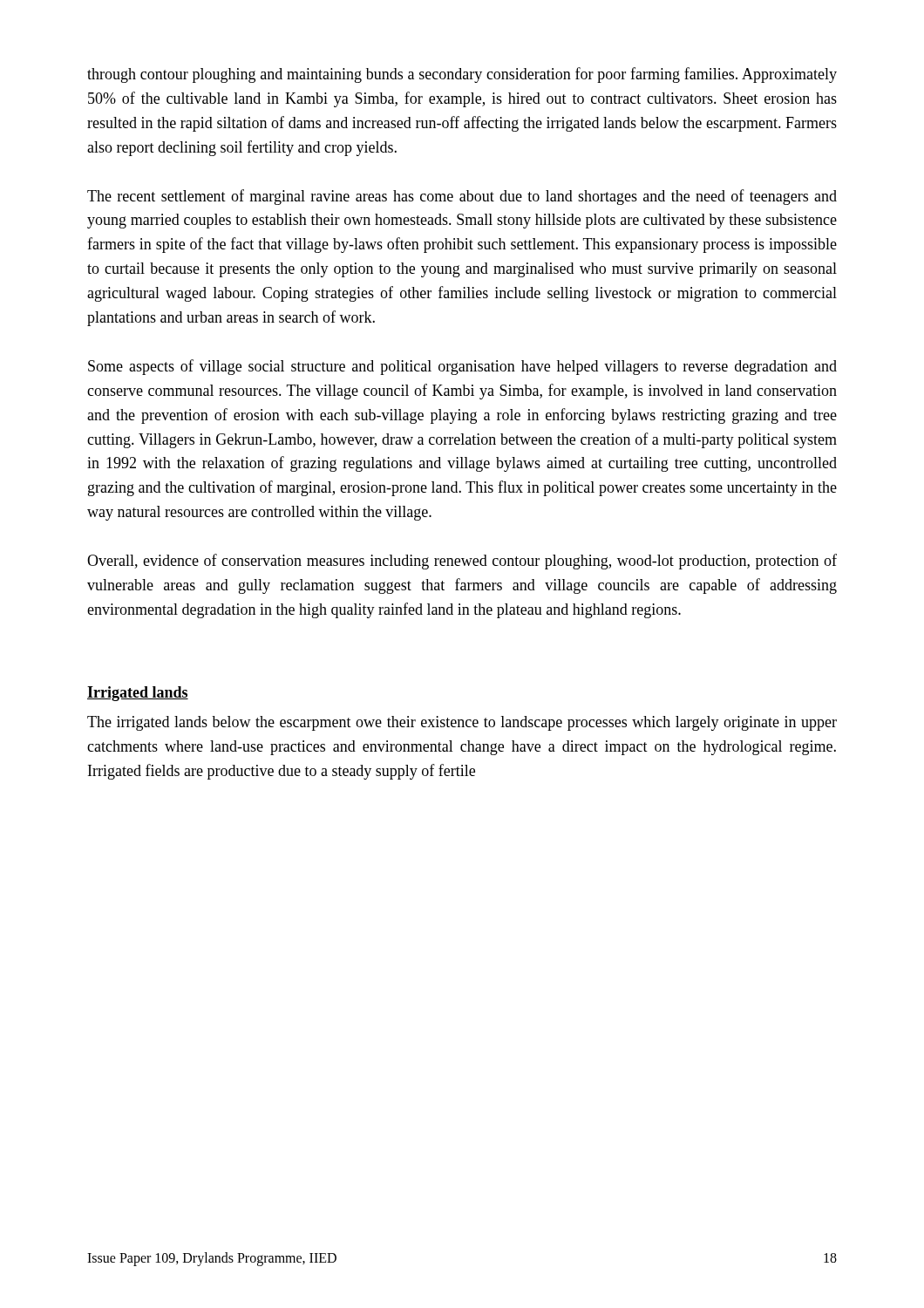The width and height of the screenshot is (924, 1308).
Task: Find the text block that reads "The irrigated lands below"
Action: point(462,746)
